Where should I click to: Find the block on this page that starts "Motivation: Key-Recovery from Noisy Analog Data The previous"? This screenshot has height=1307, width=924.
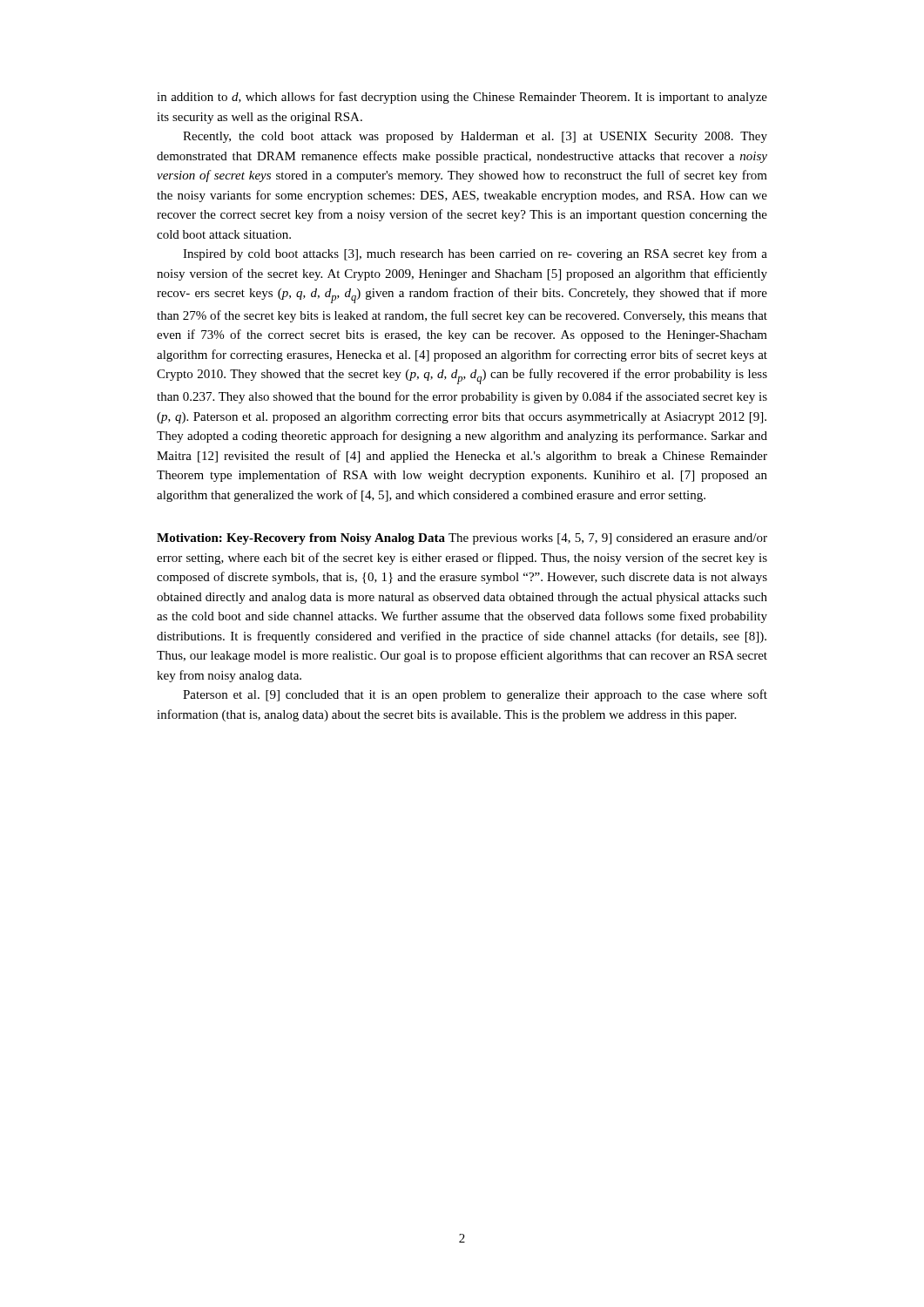pyautogui.click(x=462, y=626)
